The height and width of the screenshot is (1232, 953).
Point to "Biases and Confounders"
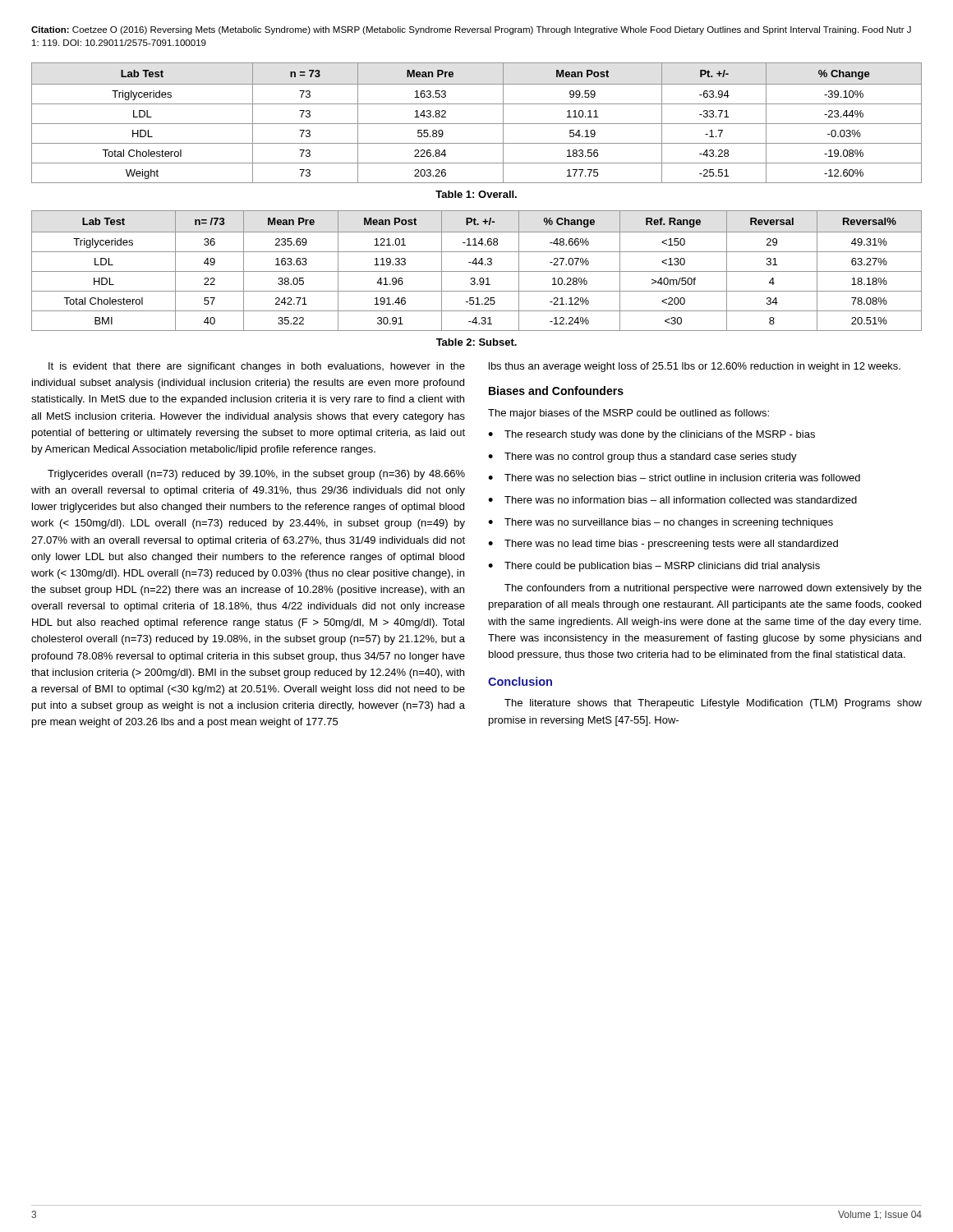556,391
